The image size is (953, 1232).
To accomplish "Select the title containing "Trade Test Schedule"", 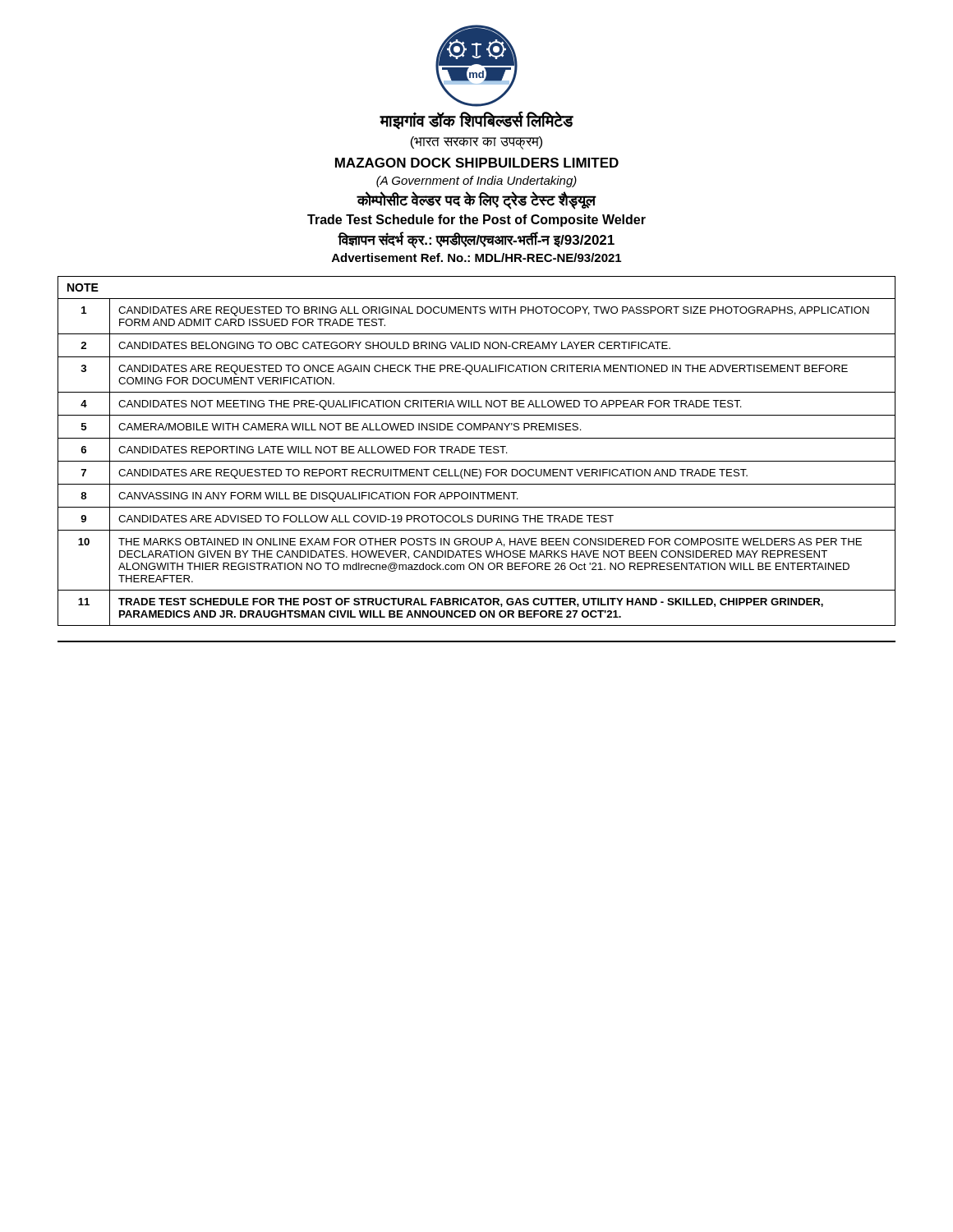I will tap(476, 220).
